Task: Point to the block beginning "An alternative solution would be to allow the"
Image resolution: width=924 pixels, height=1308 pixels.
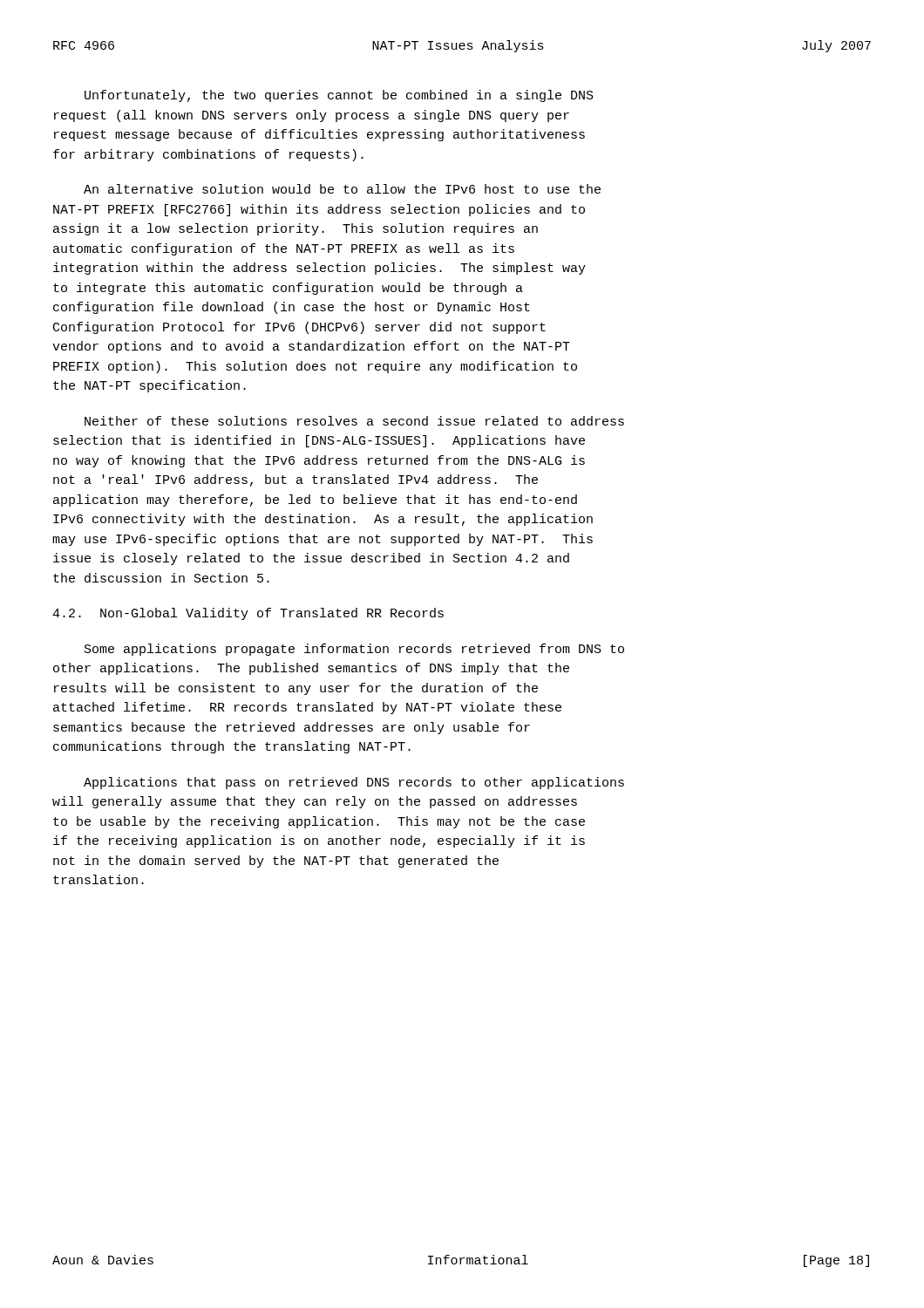Action: point(327,289)
